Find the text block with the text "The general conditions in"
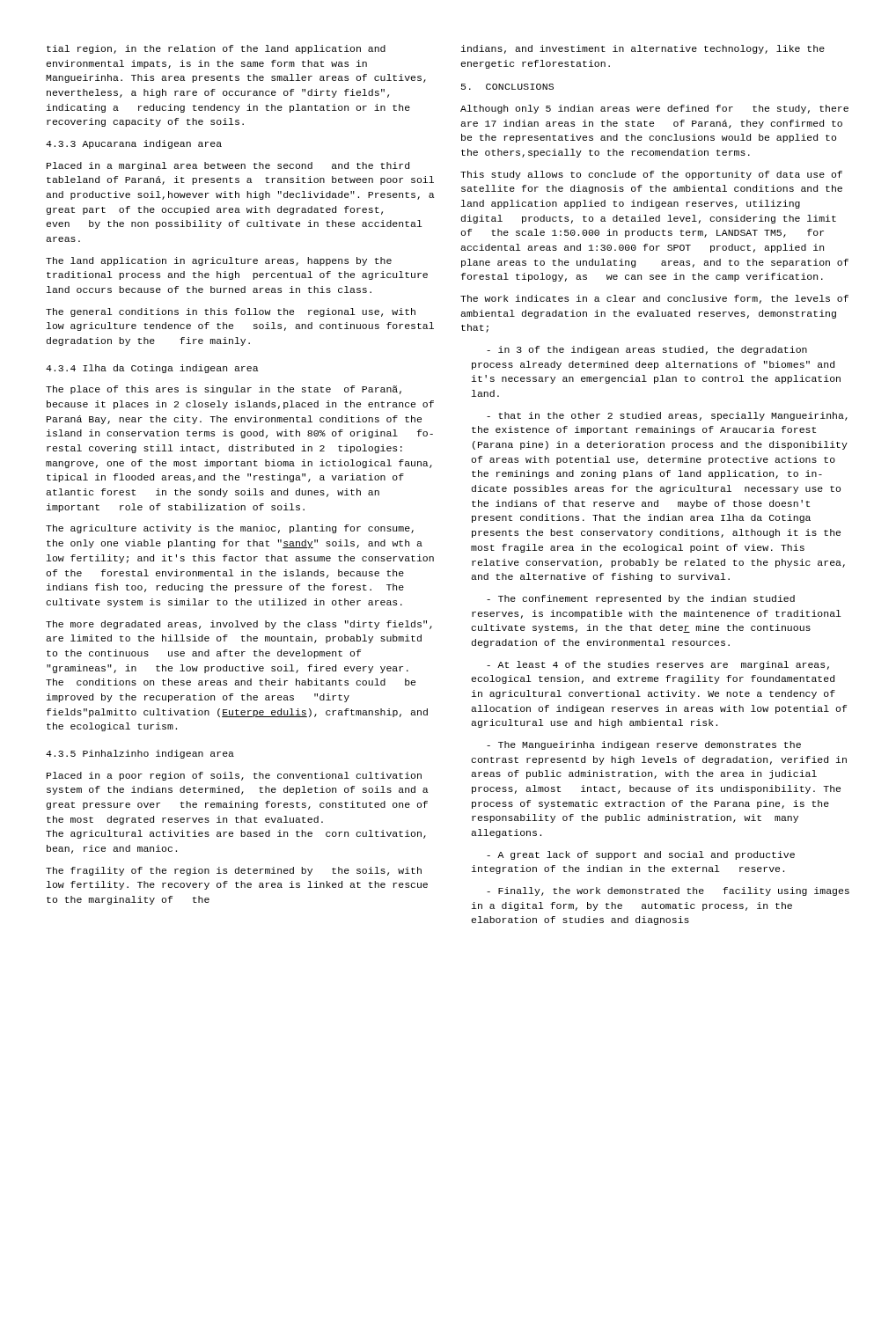 coord(241,327)
